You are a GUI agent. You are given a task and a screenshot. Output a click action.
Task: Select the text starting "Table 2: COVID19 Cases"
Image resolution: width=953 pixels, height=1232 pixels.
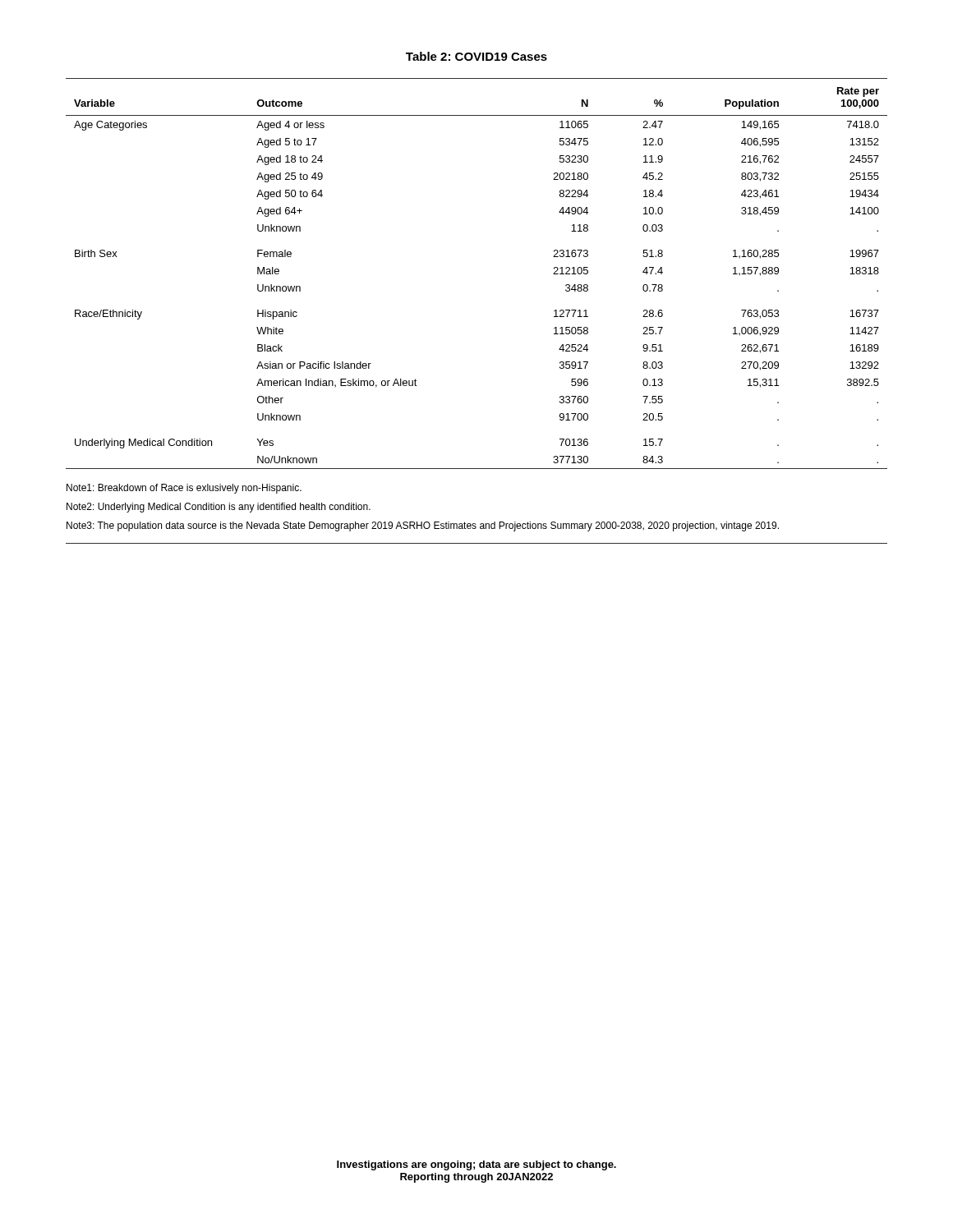pyautogui.click(x=476, y=56)
